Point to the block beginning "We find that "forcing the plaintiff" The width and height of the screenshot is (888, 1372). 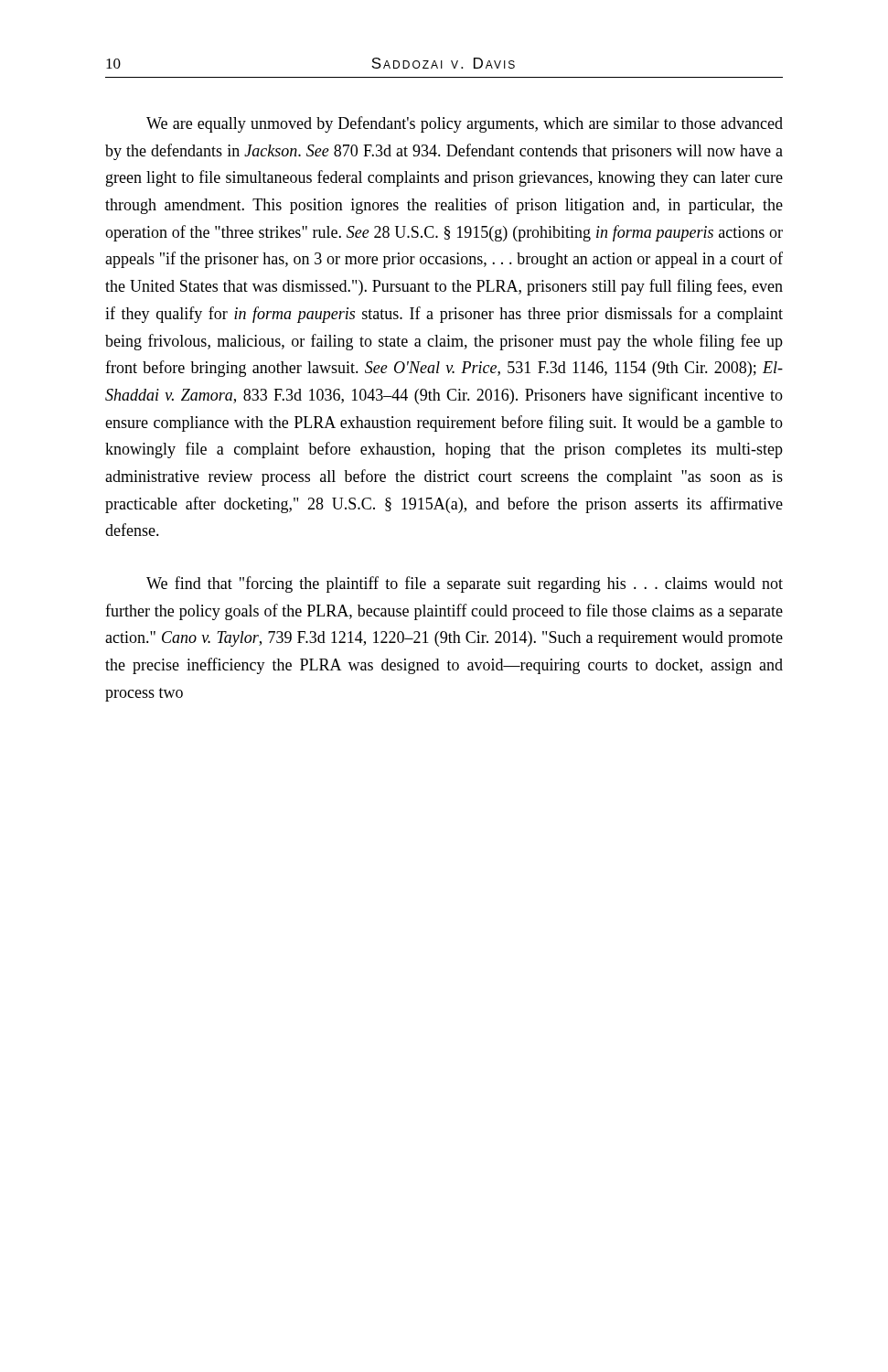coord(444,638)
